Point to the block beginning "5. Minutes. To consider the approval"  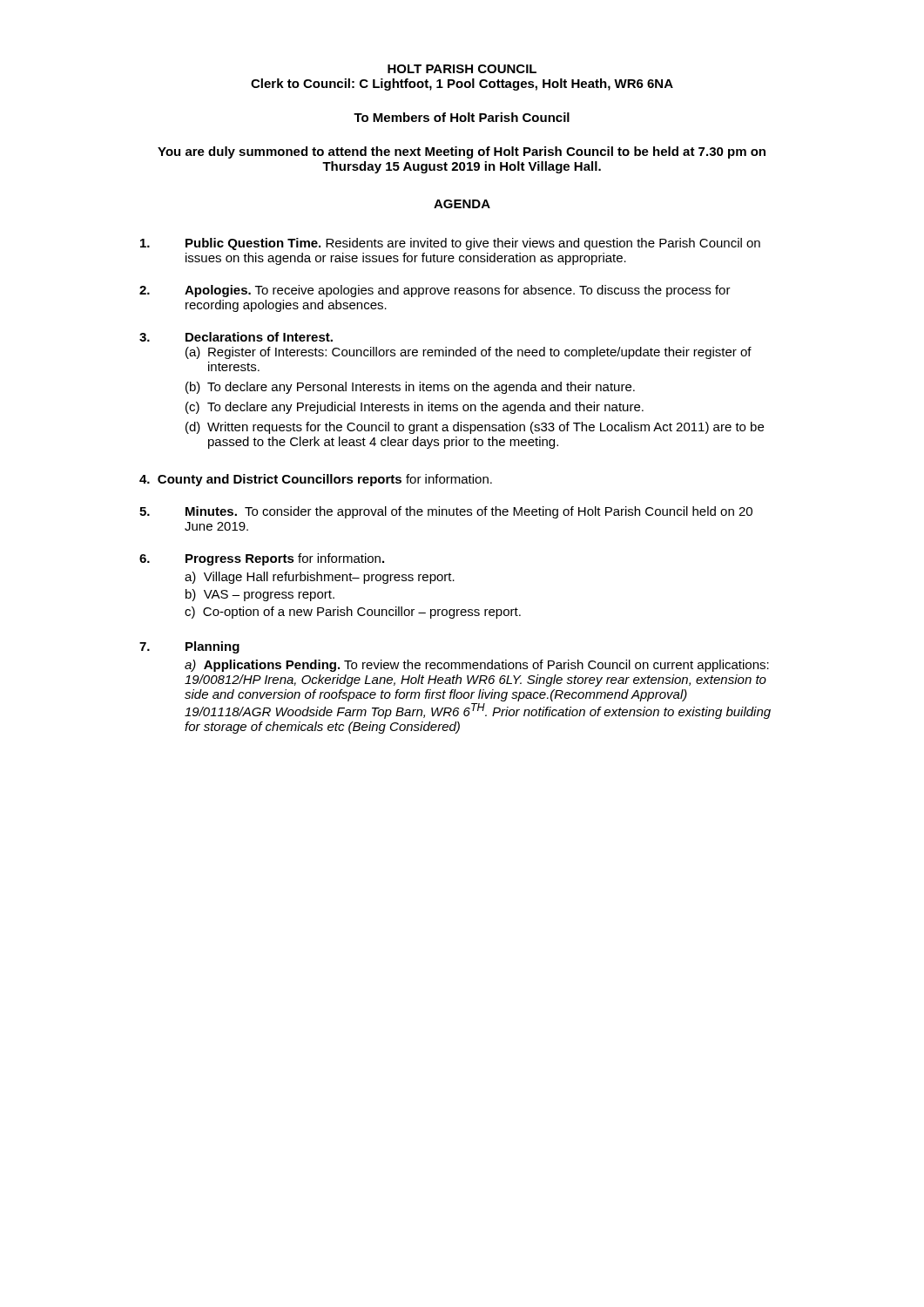coord(462,518)
